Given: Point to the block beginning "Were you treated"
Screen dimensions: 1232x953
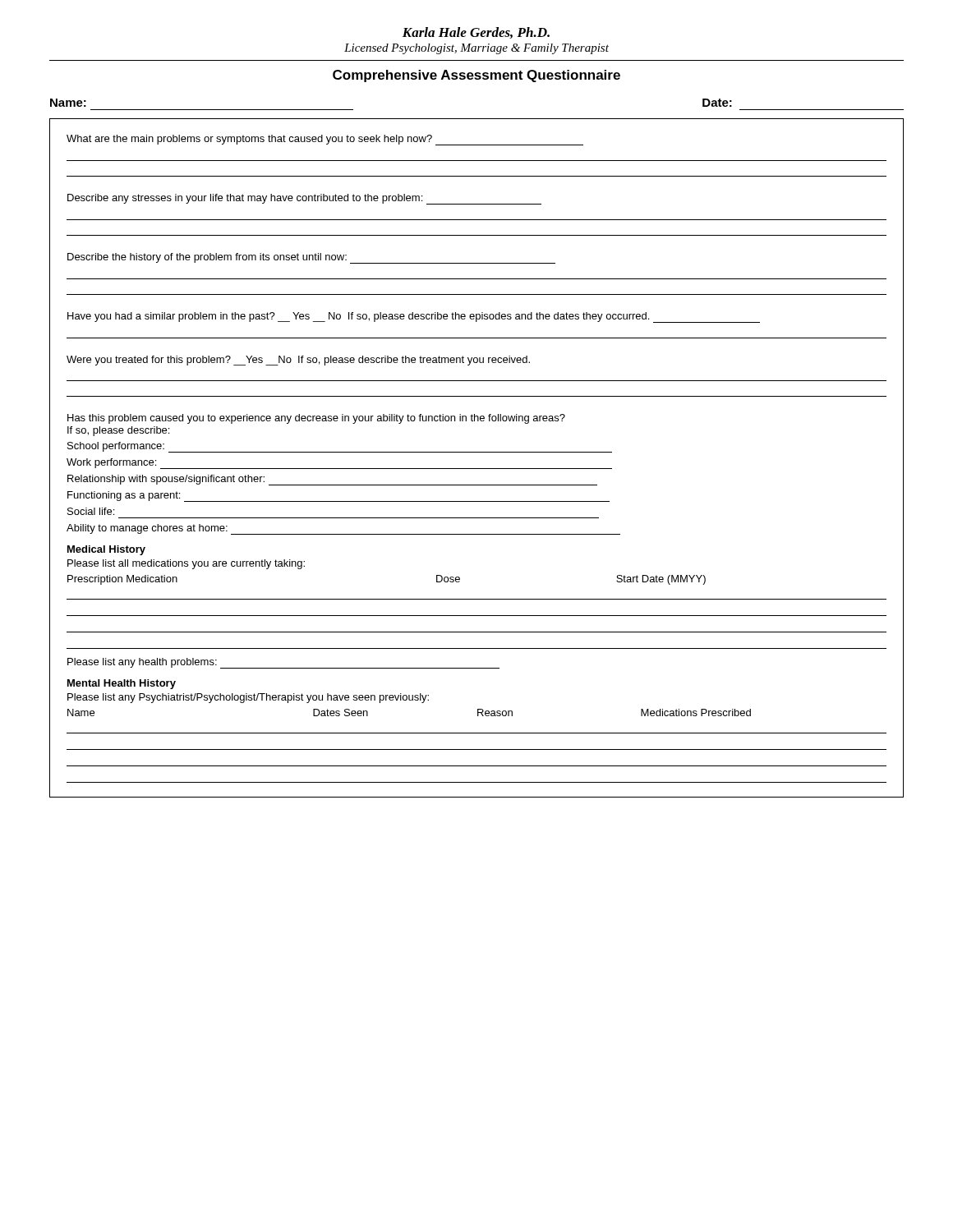Looking at the screenshot, I should point(476,375).
